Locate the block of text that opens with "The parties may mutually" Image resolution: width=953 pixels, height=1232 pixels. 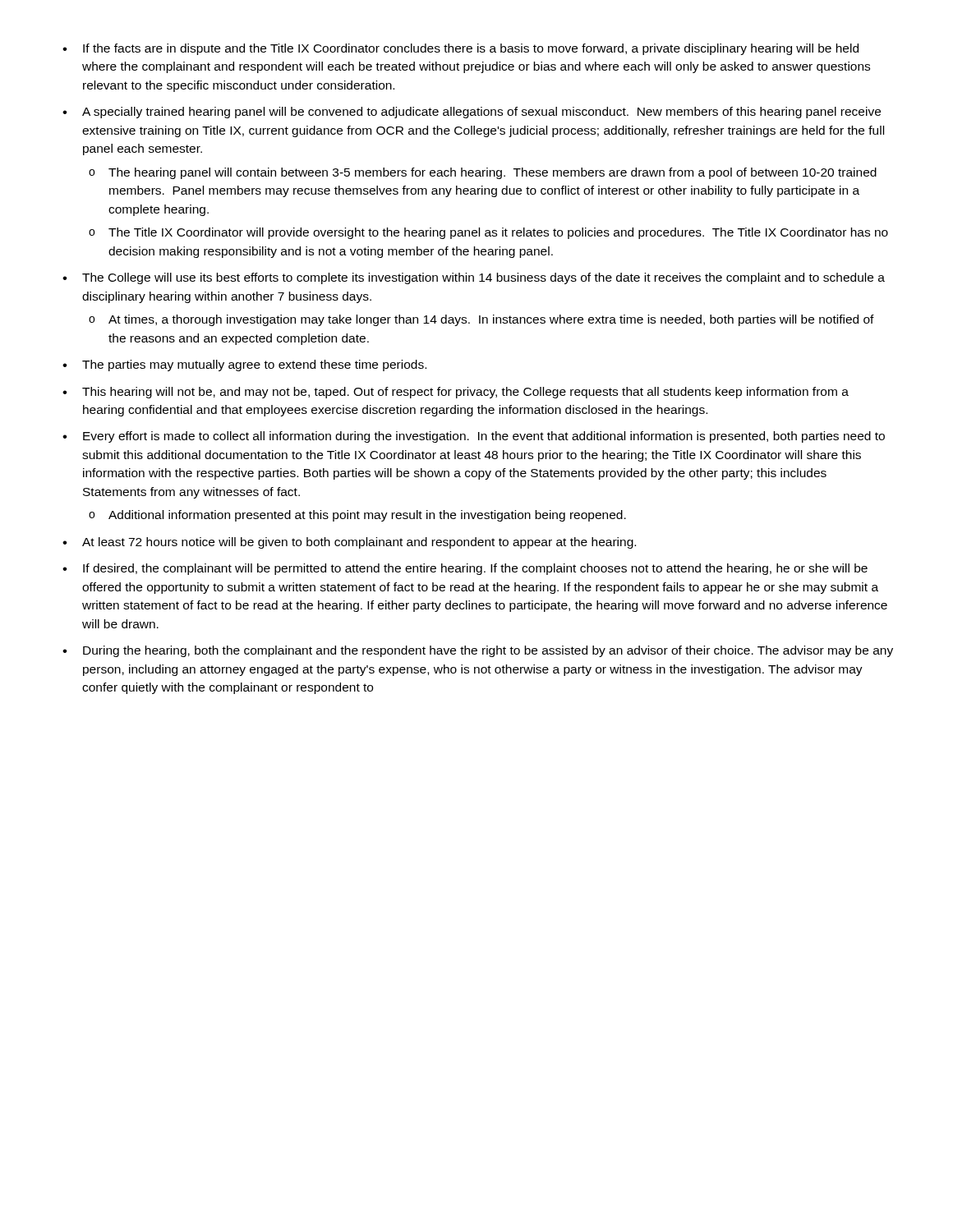[255, 364]
